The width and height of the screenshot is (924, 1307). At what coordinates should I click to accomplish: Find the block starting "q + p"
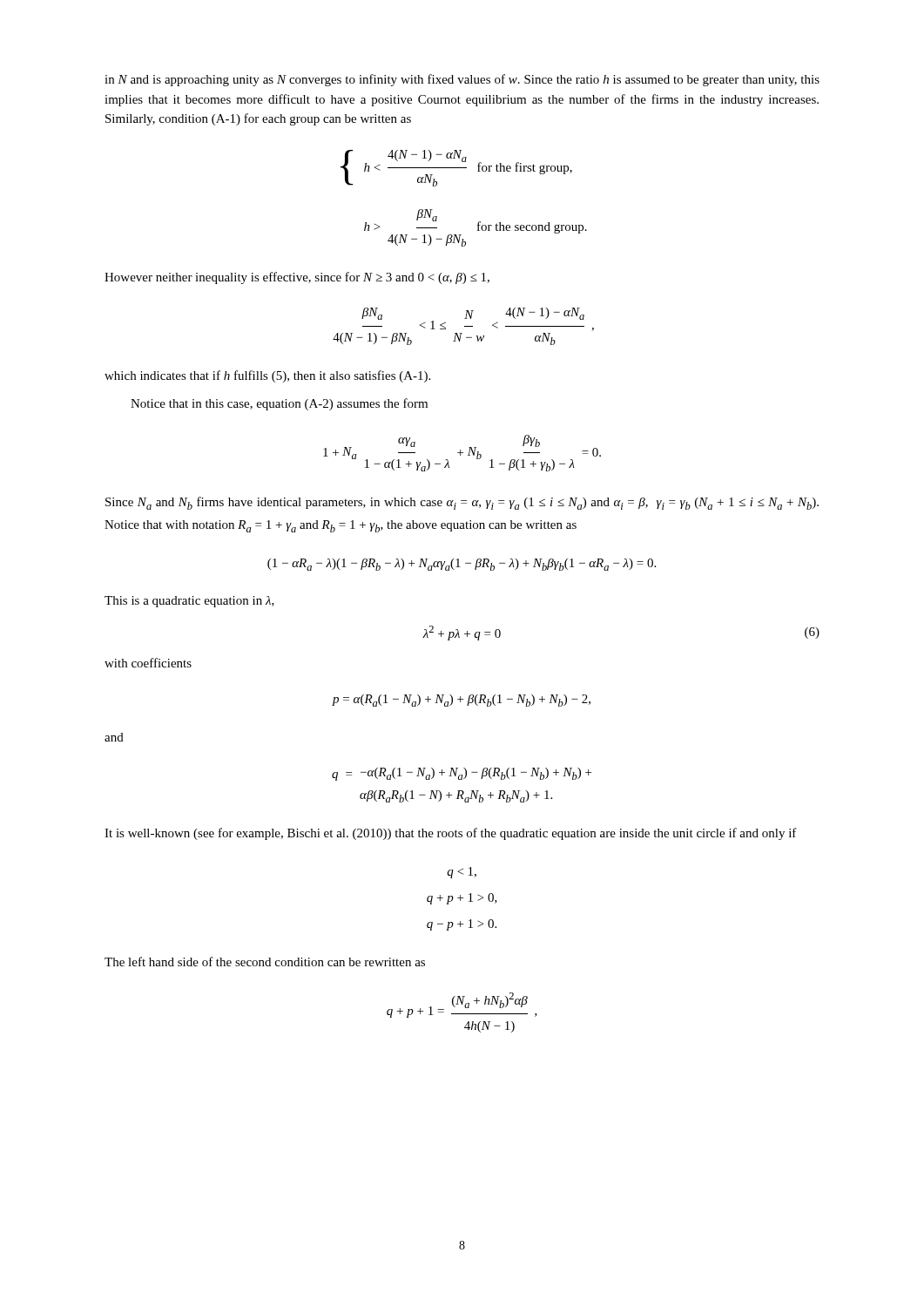point(462,1012)
